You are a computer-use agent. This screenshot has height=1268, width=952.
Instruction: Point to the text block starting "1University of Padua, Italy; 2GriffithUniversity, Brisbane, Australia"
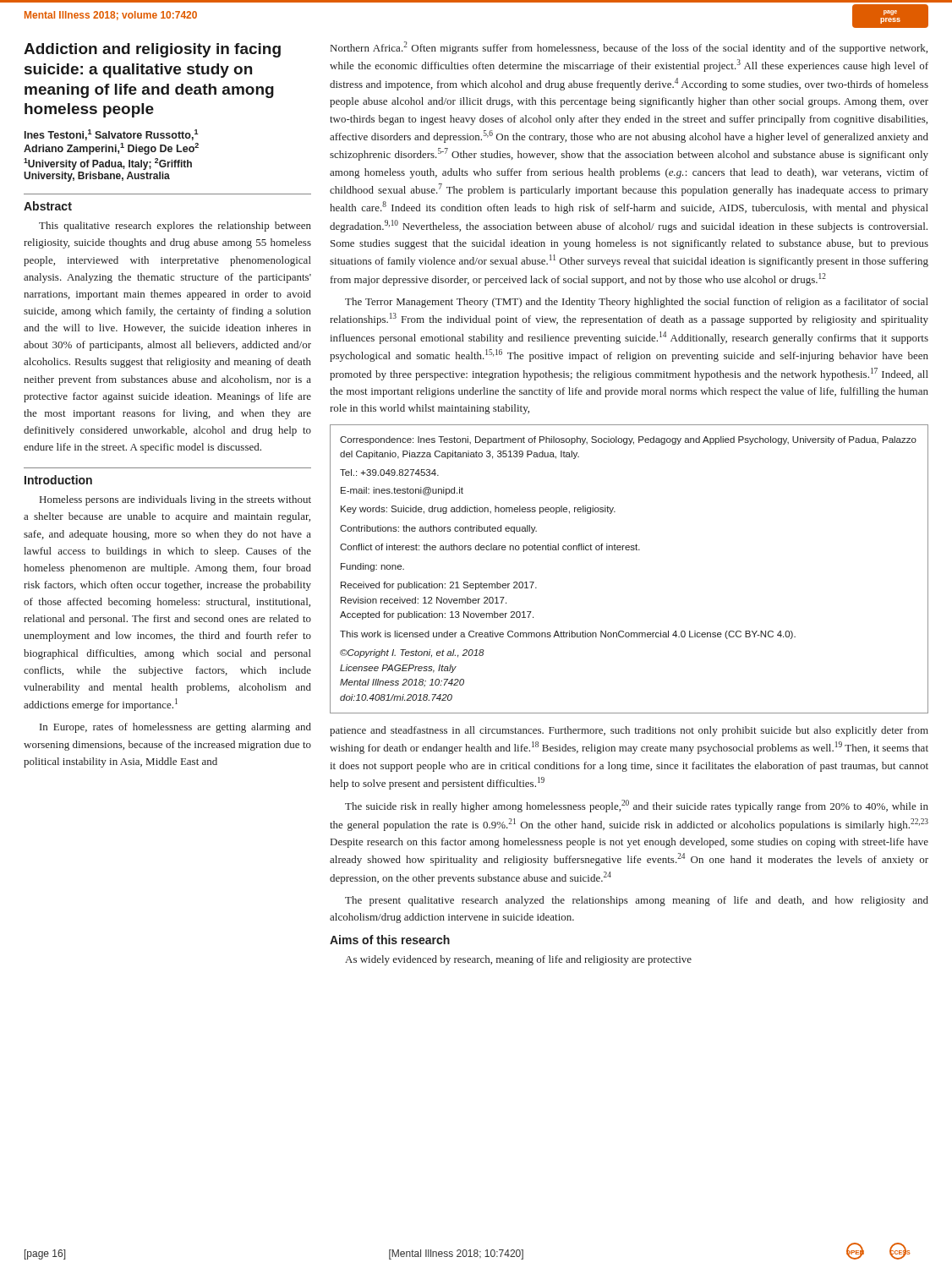pos(108,169)
